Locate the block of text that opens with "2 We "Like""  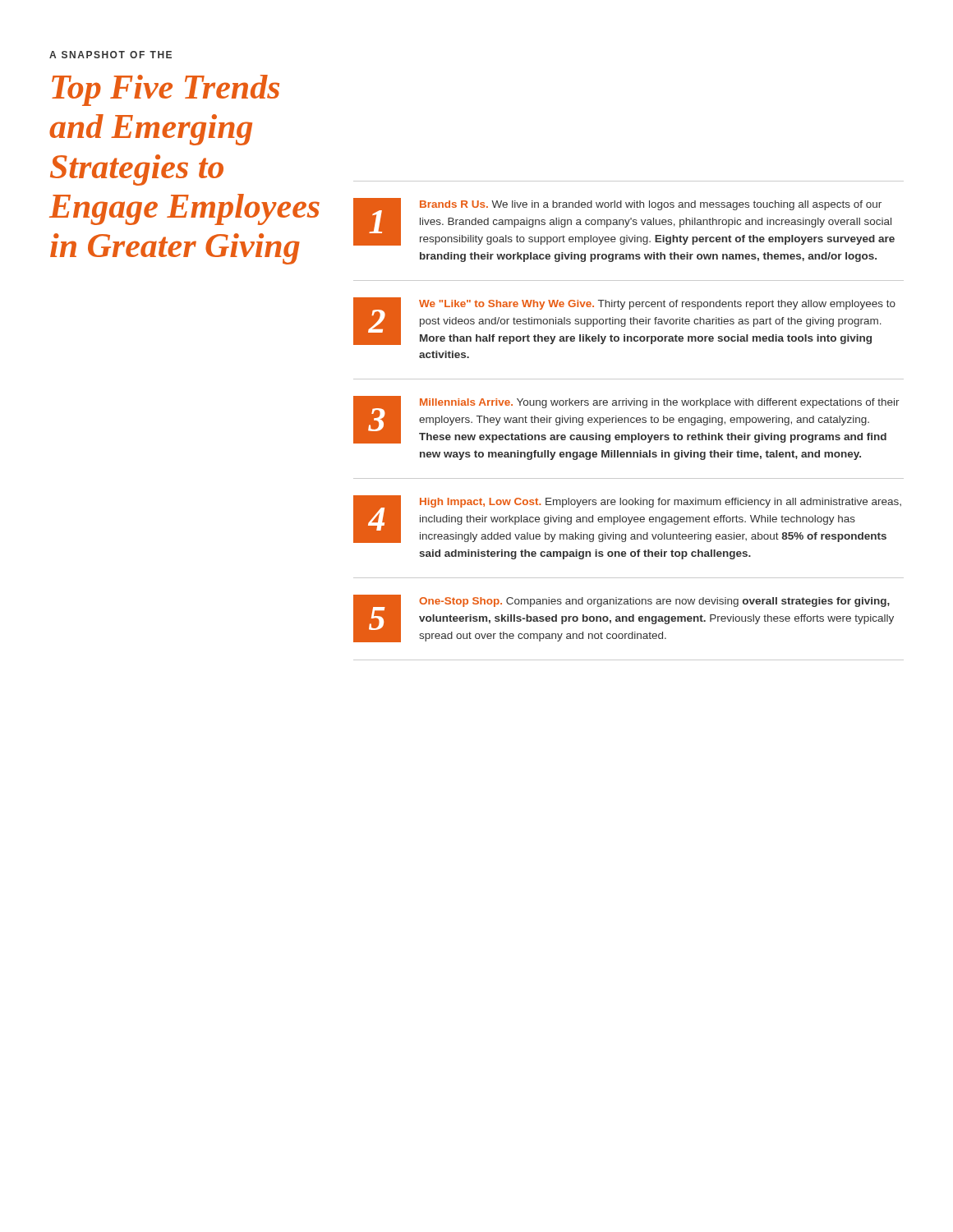[x=629, y=330]
